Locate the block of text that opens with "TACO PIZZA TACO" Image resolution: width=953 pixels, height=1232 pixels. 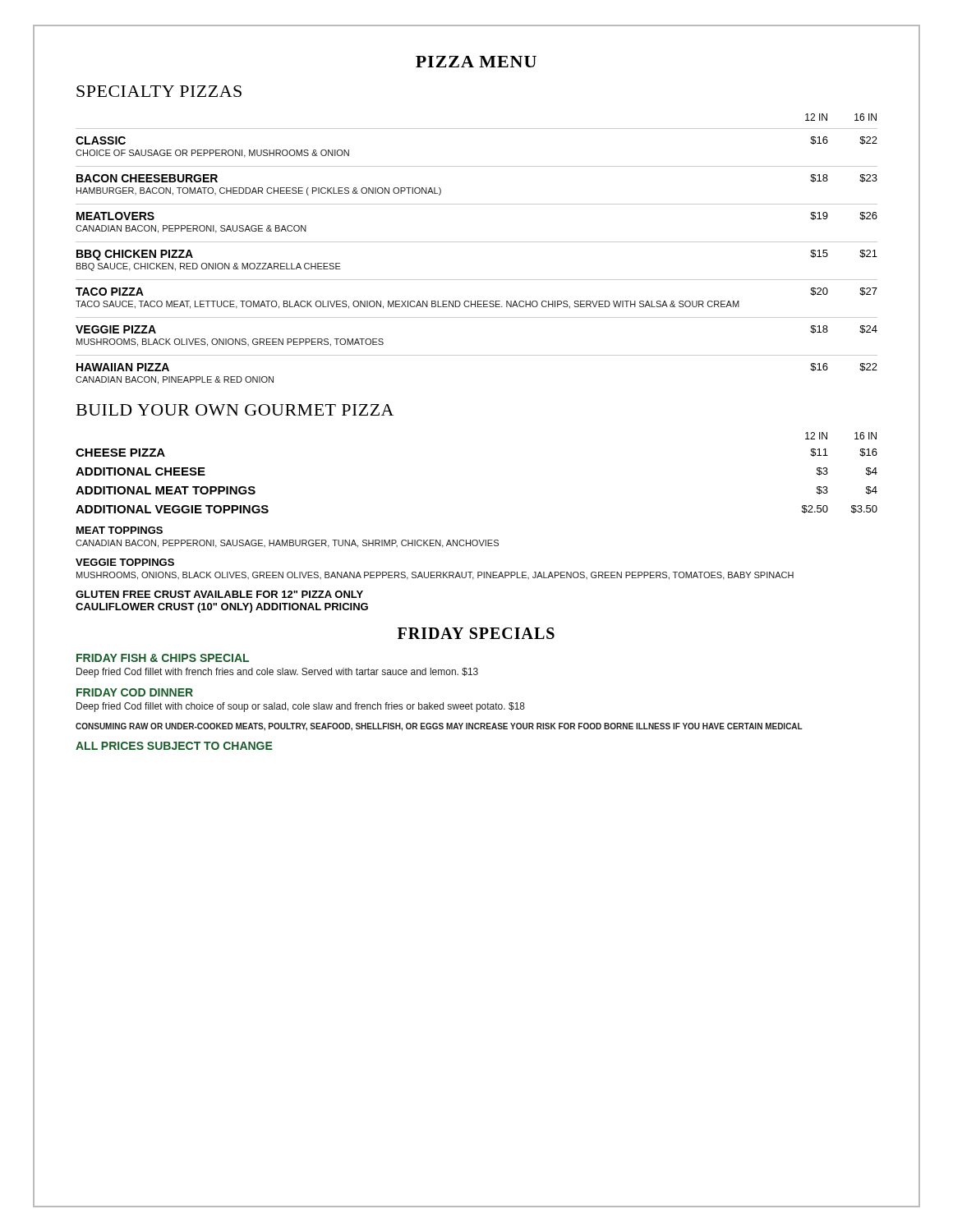click(x=476, y=297)
